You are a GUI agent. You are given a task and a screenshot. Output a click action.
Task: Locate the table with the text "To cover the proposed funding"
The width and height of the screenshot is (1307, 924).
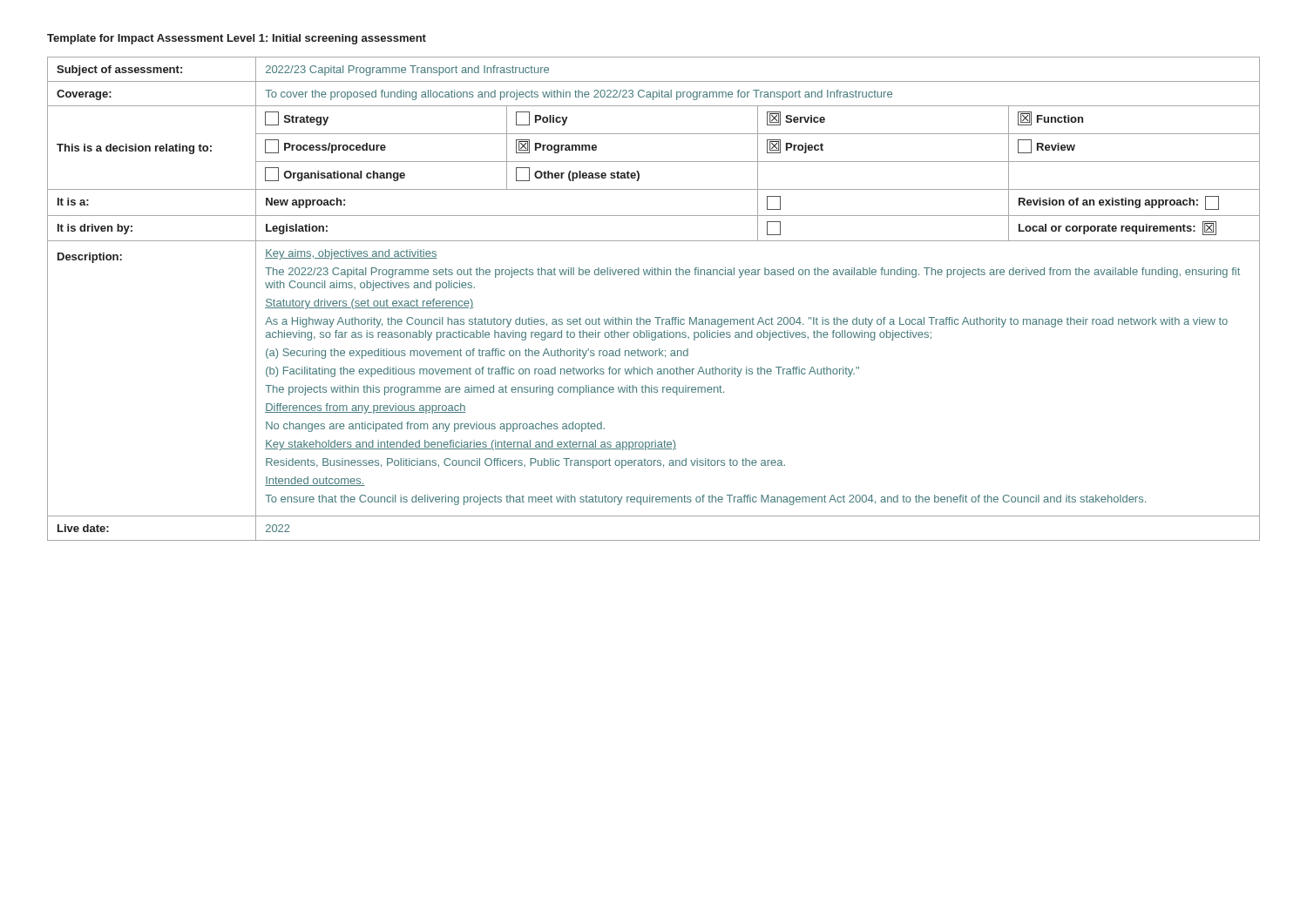tap(654, 299)
